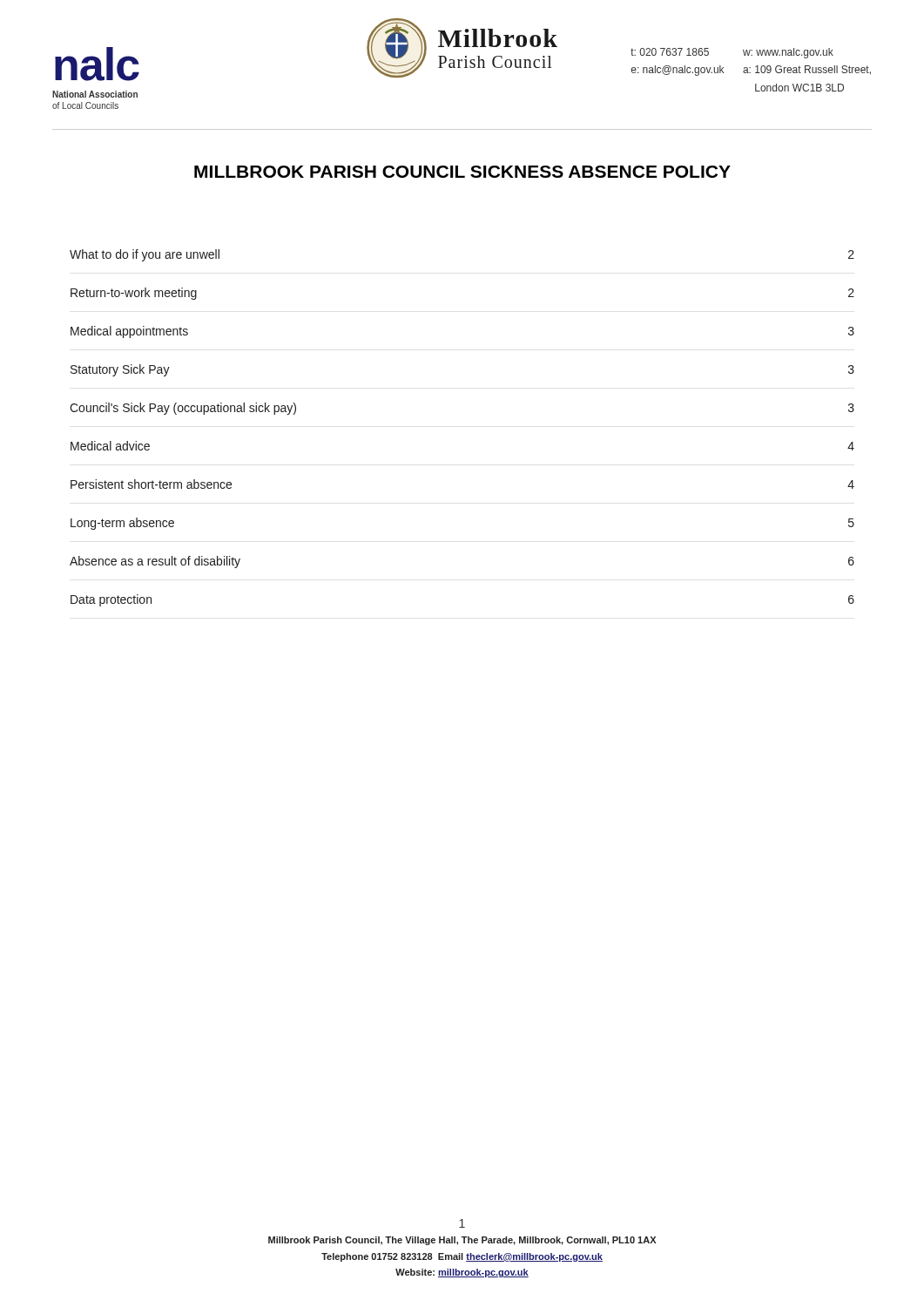This screenshot has width=924, height=1307.
Task: Locate the list item with the text "Long-term absence 5"
Action: coord(120,523)
